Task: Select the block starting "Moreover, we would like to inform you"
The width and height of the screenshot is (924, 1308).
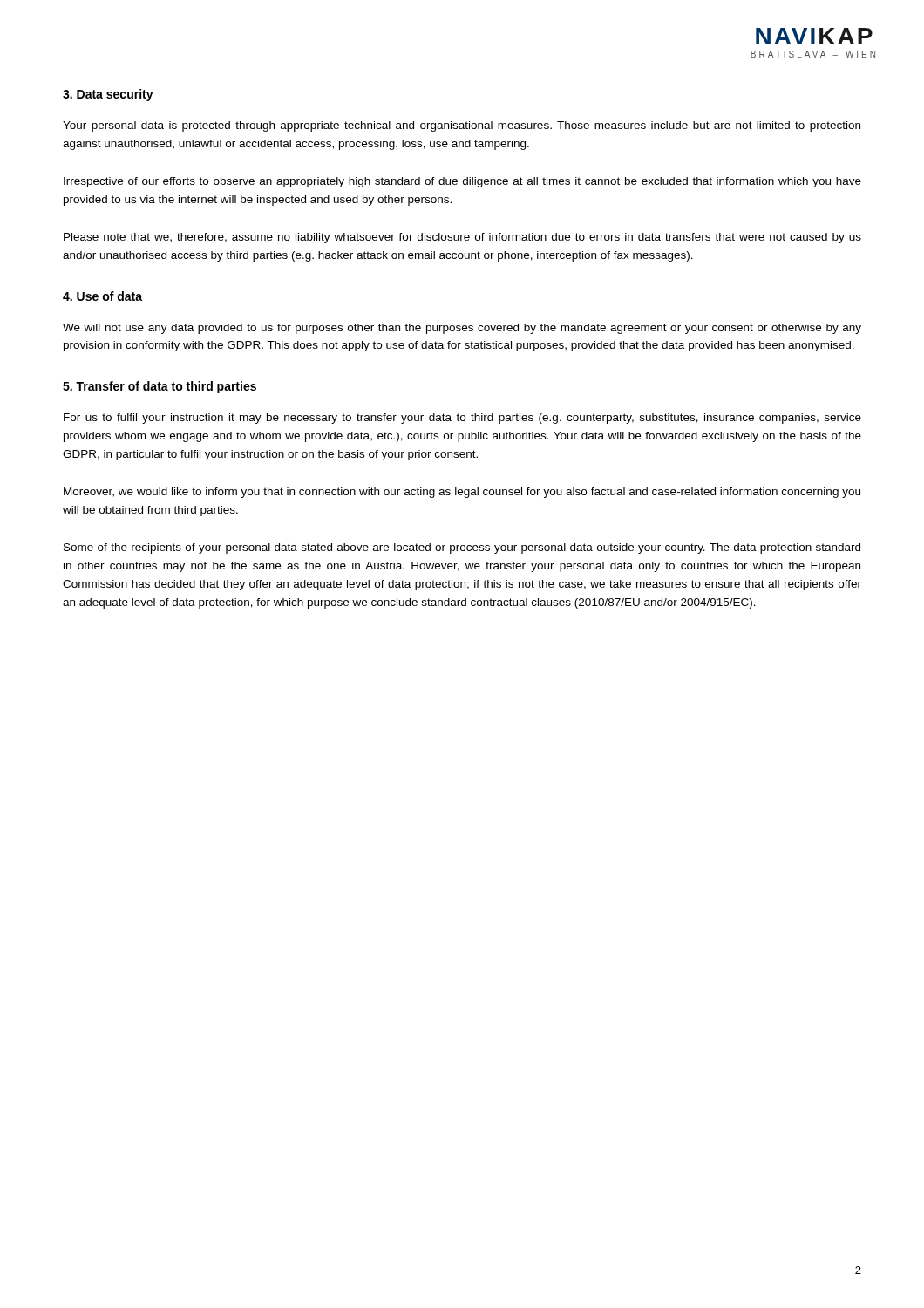Action: point(462,501)
